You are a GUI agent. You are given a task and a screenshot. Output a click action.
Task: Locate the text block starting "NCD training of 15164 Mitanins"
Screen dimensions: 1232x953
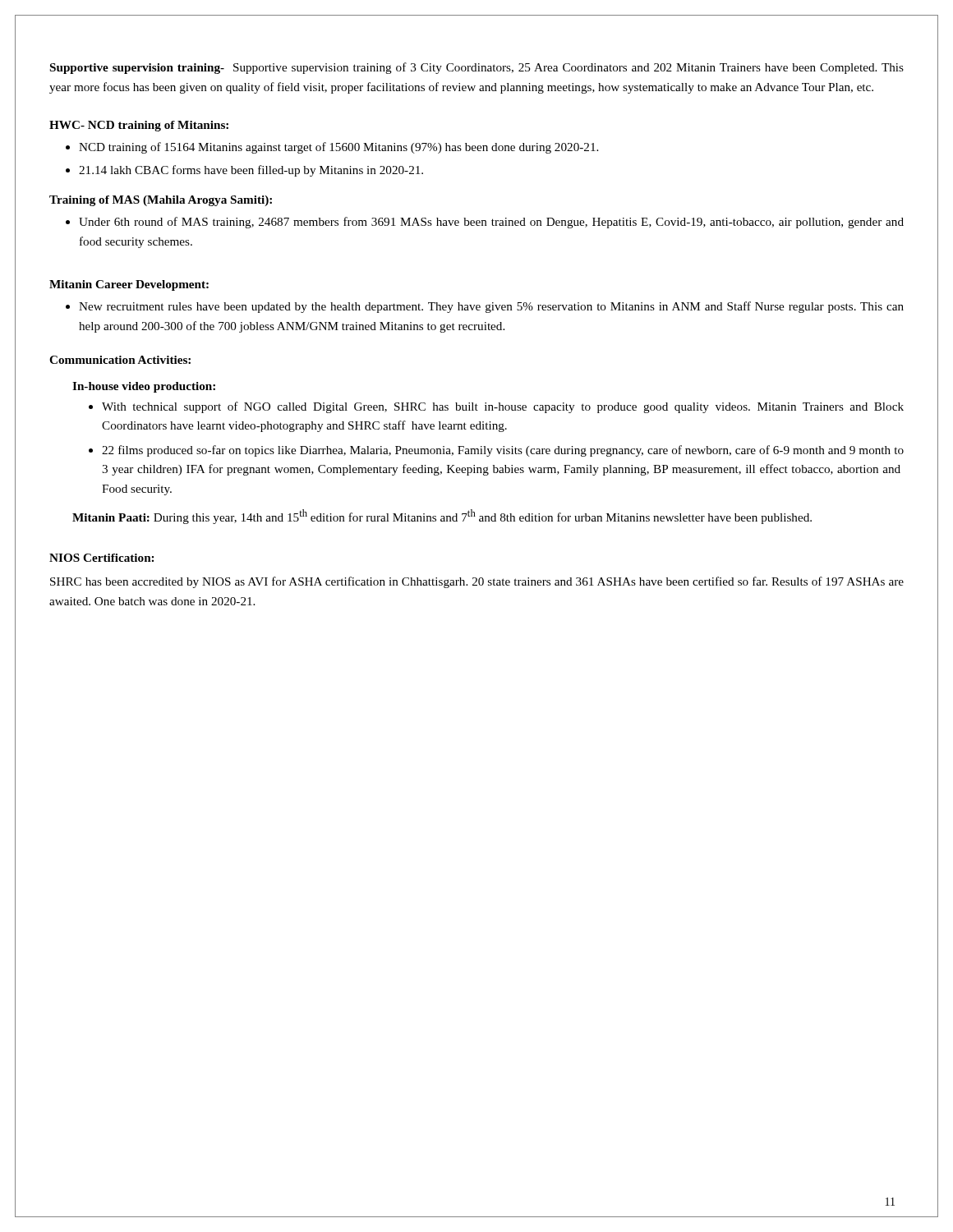[x=339, y=147]
